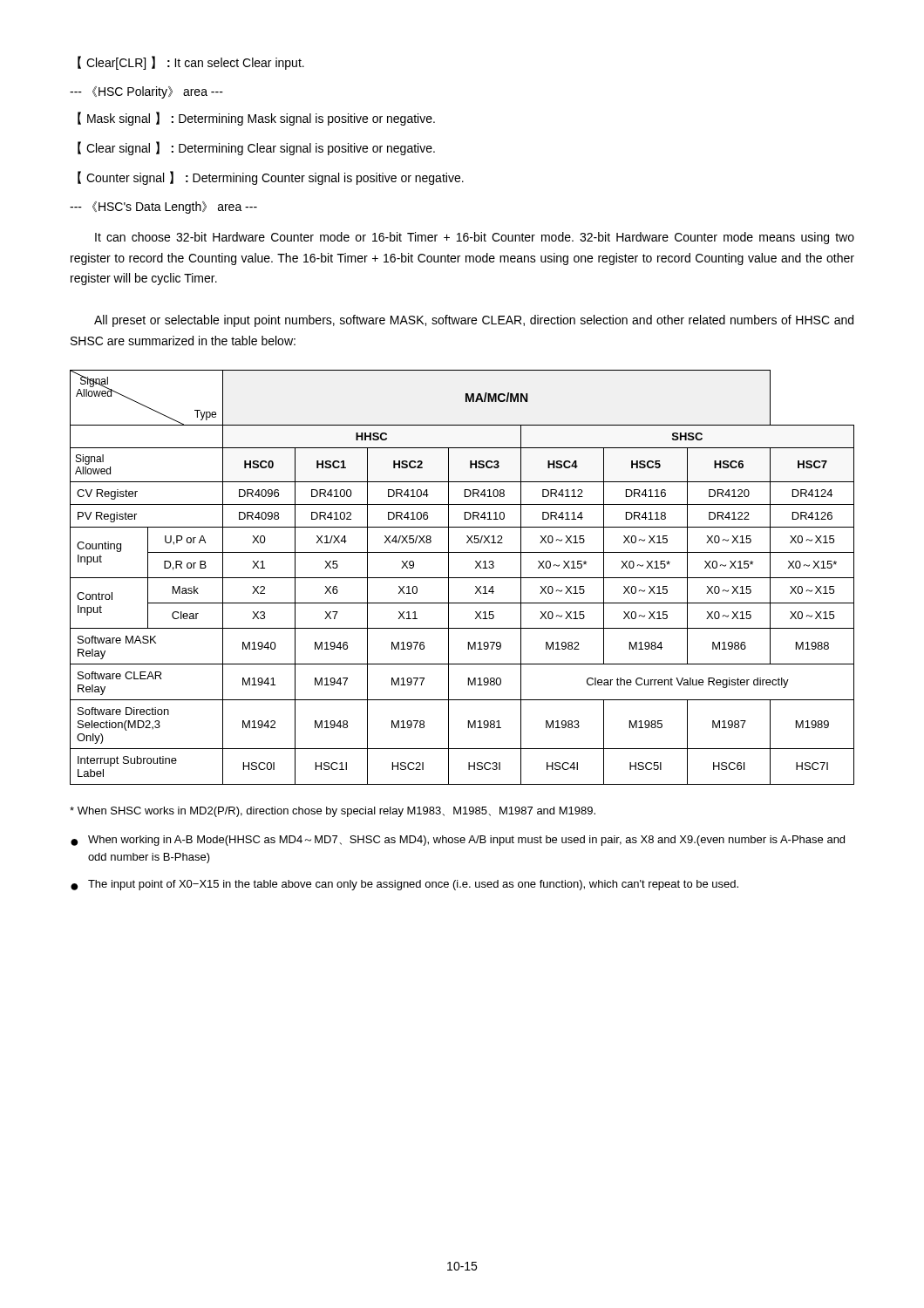924x1308 pixels.
Task: Find "--- 《HSC Polarity》 area ---" on this page
Action: coord(146,92)
